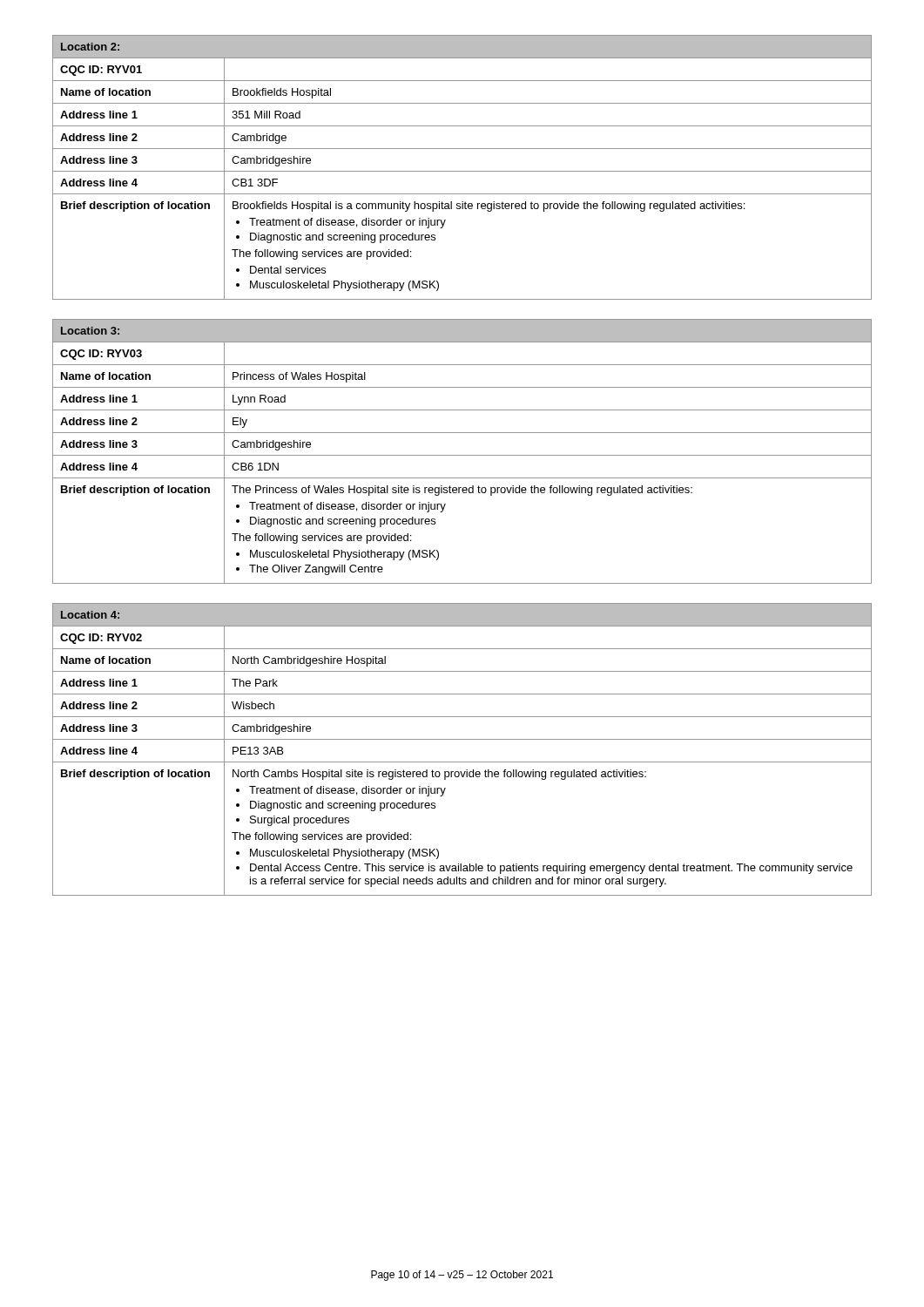Click on the table containing "Location 4:"
This screenshot has width=924, height=1307.
click(x=462, y=749)
